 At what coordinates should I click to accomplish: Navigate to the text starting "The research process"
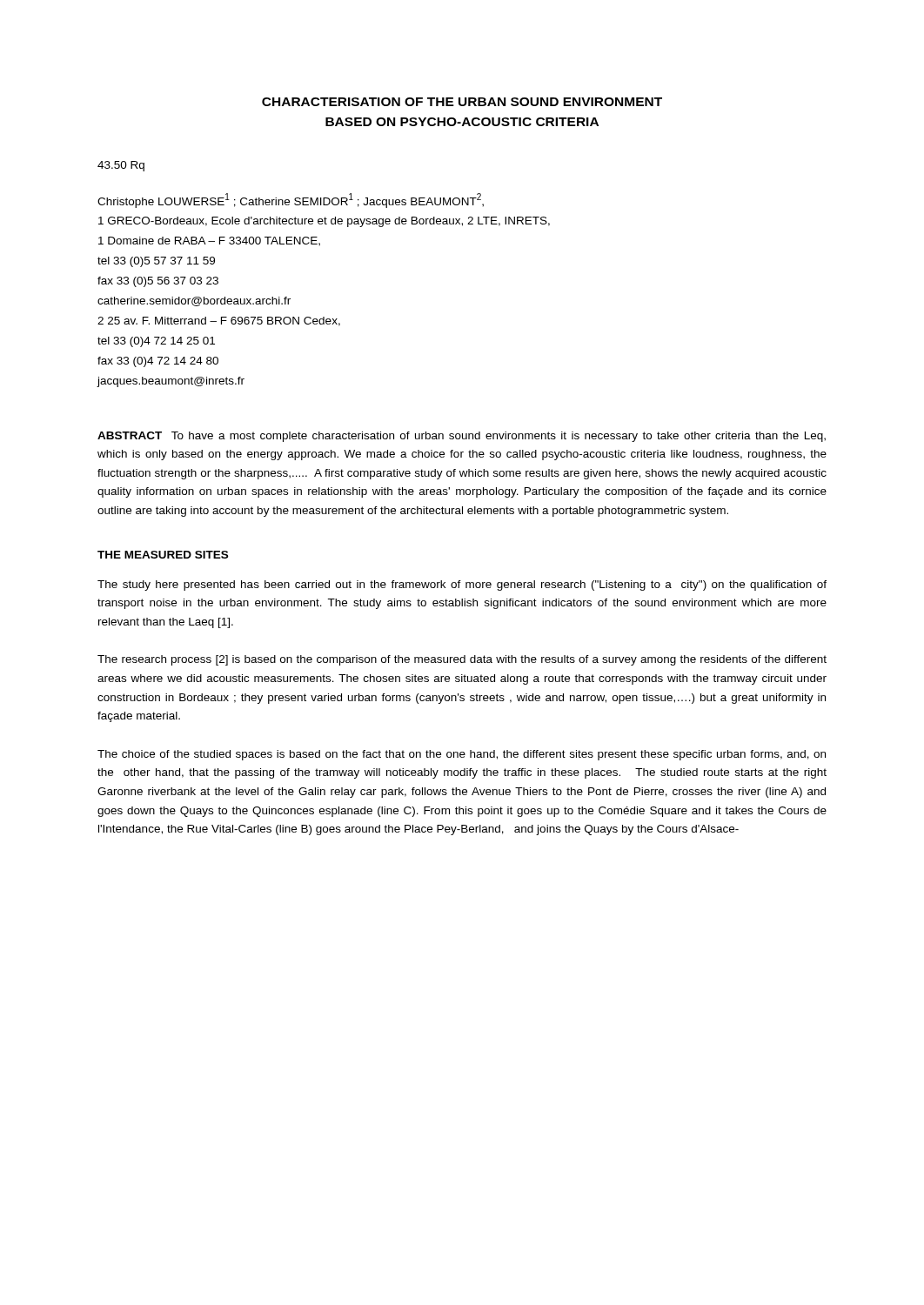462,687
